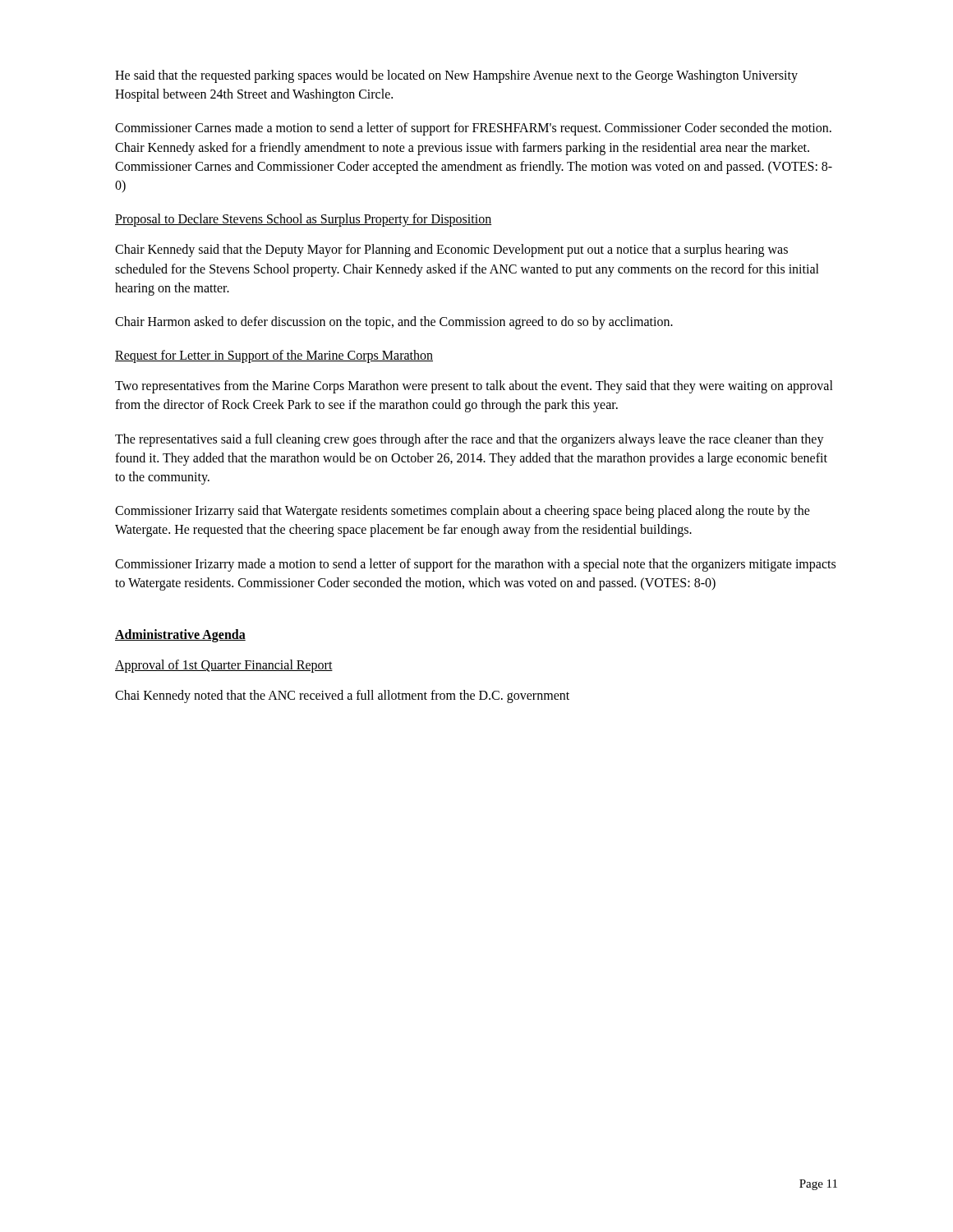Image resolution: width=953 pixels, height=1232 pixels.
Task: Select the text block that reads "Chair Kennedy said that the Deputy Mayor for"
Action: pyautogui.click(x=467, y=269)
